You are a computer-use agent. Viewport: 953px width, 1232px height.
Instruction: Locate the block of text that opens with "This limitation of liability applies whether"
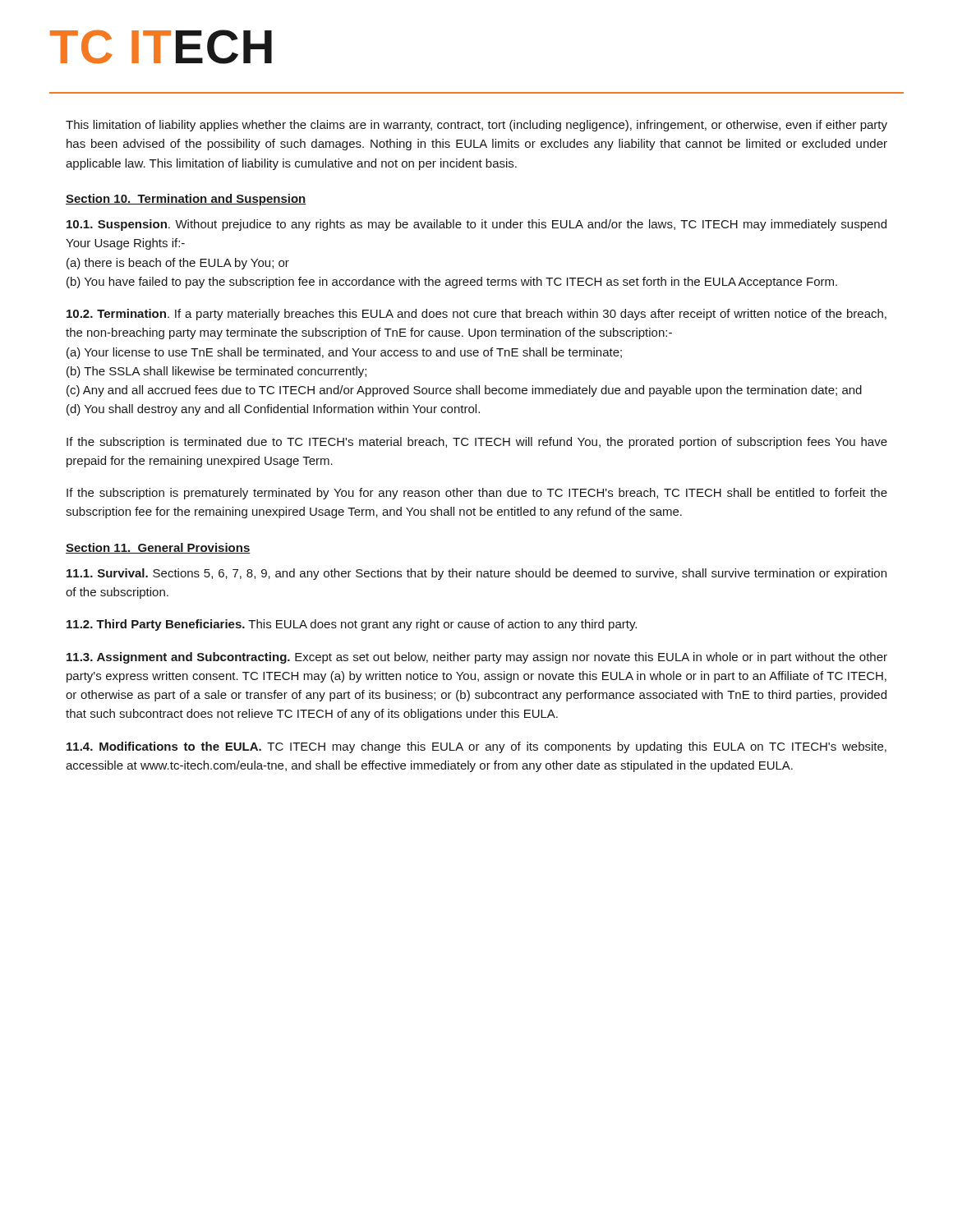[476, 144]
